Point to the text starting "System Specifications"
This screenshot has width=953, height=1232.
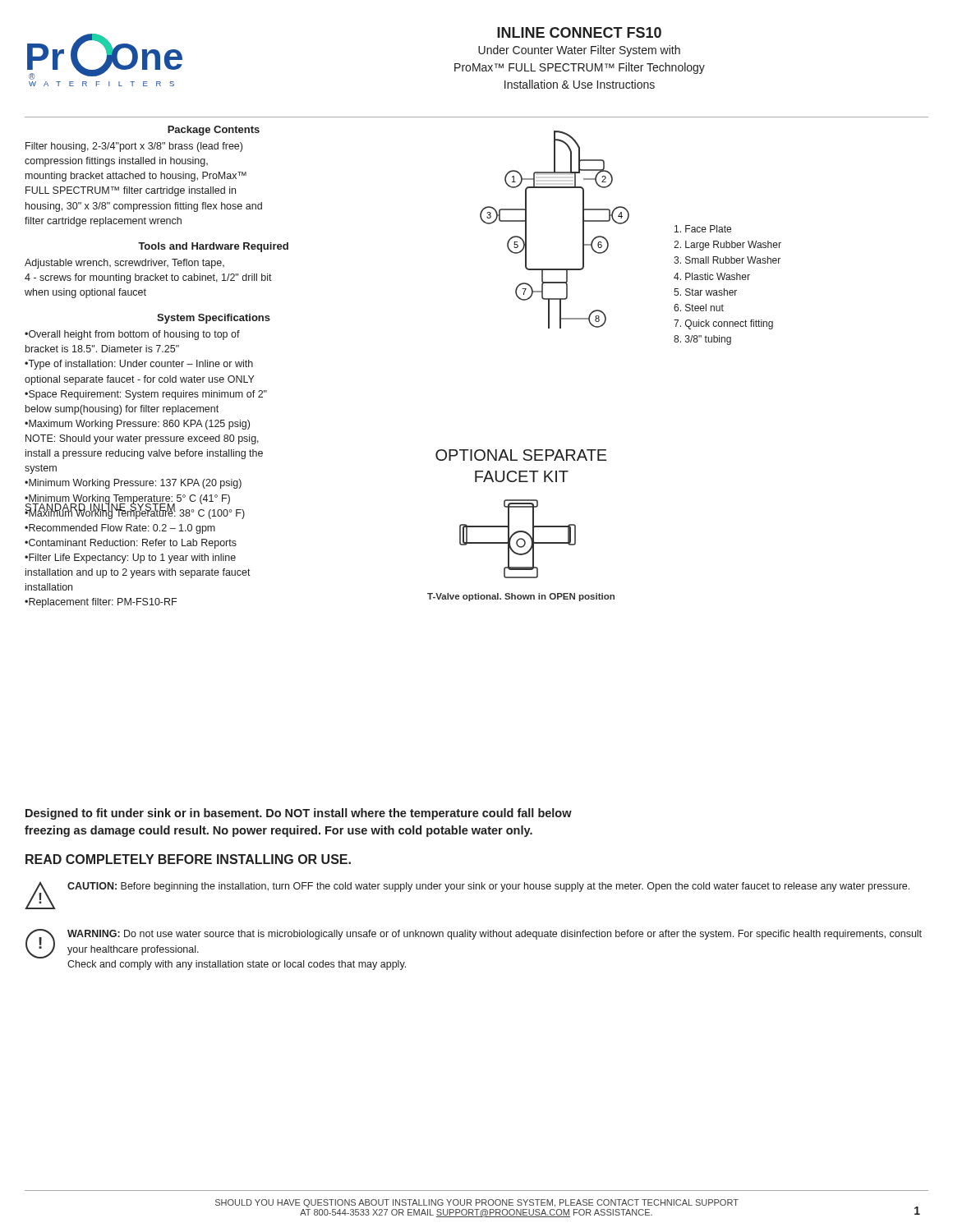click(x=214, y=318)
